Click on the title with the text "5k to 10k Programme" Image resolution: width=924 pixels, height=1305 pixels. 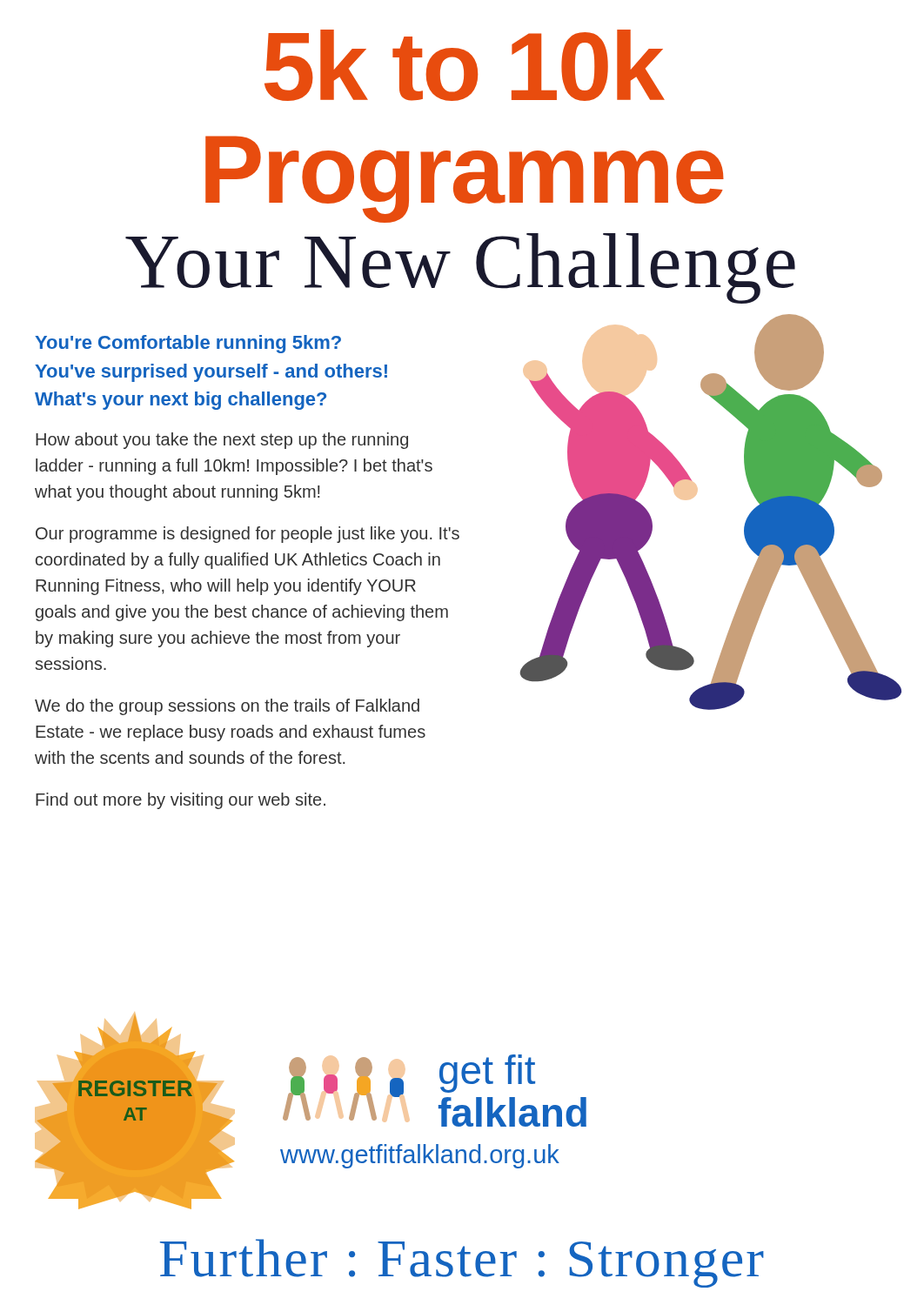[x=462, y=116]
